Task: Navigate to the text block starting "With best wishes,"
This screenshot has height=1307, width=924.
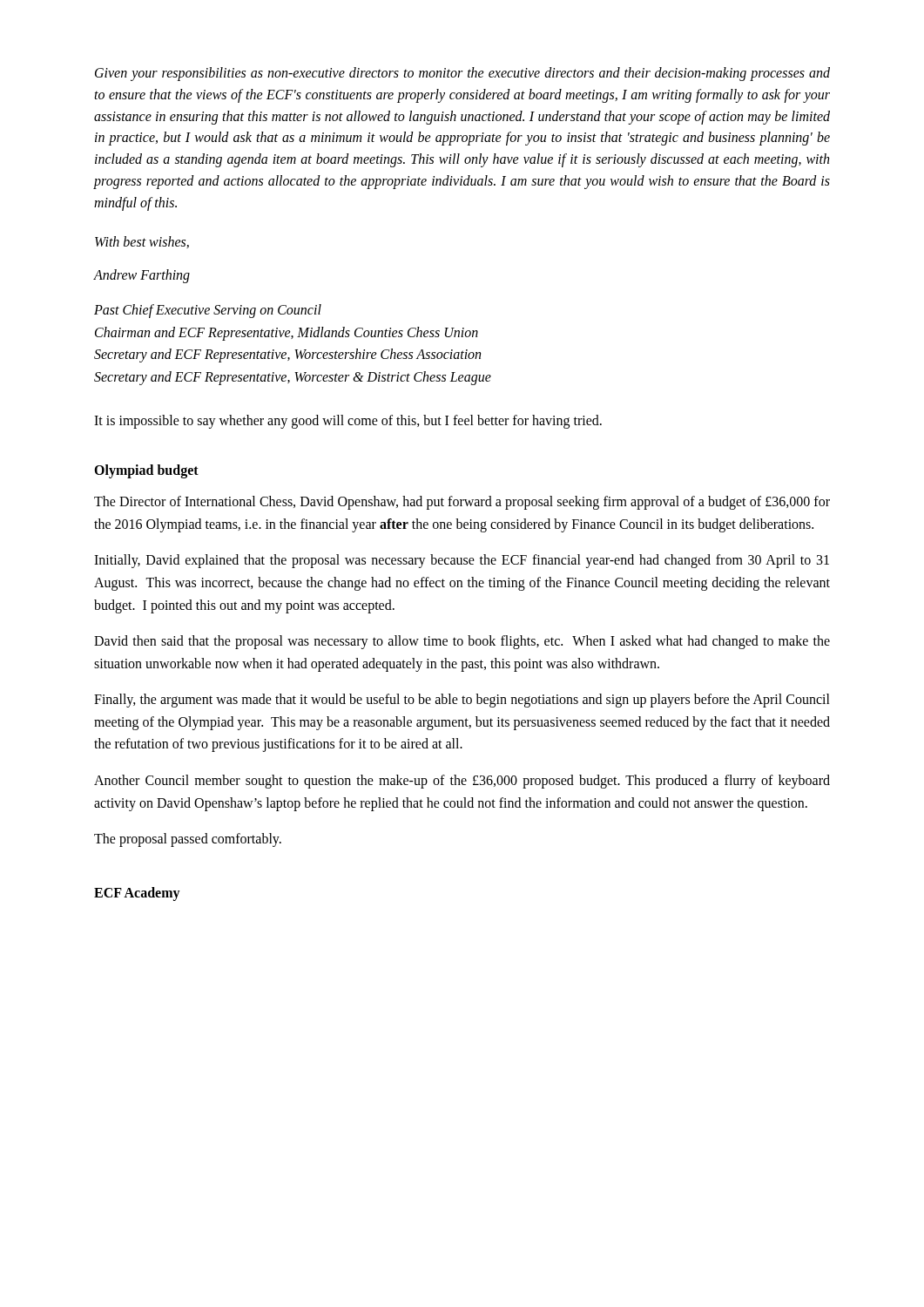Action: [142, 241]
